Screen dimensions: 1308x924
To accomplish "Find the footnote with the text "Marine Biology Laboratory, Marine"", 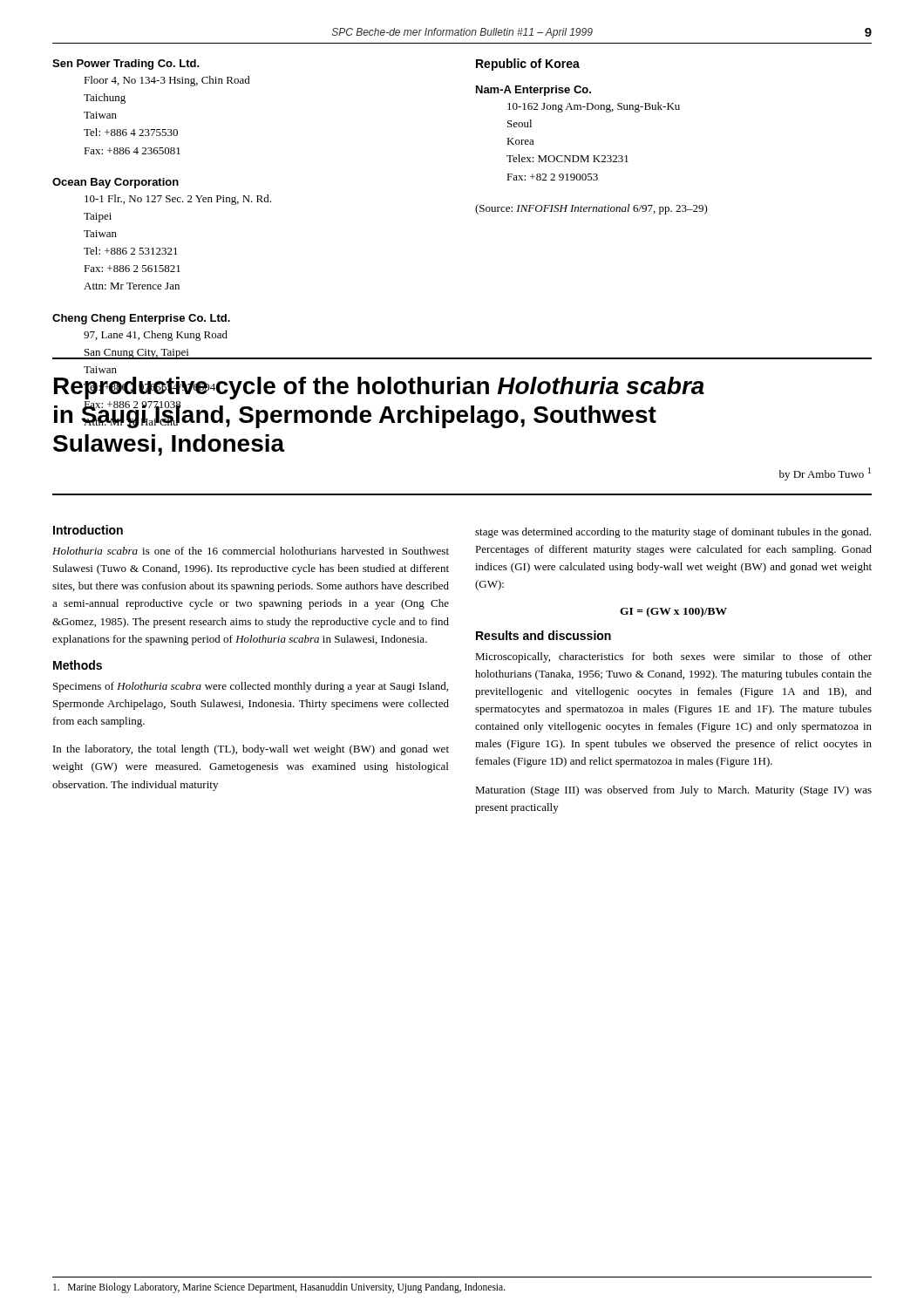I will 279,1287.
